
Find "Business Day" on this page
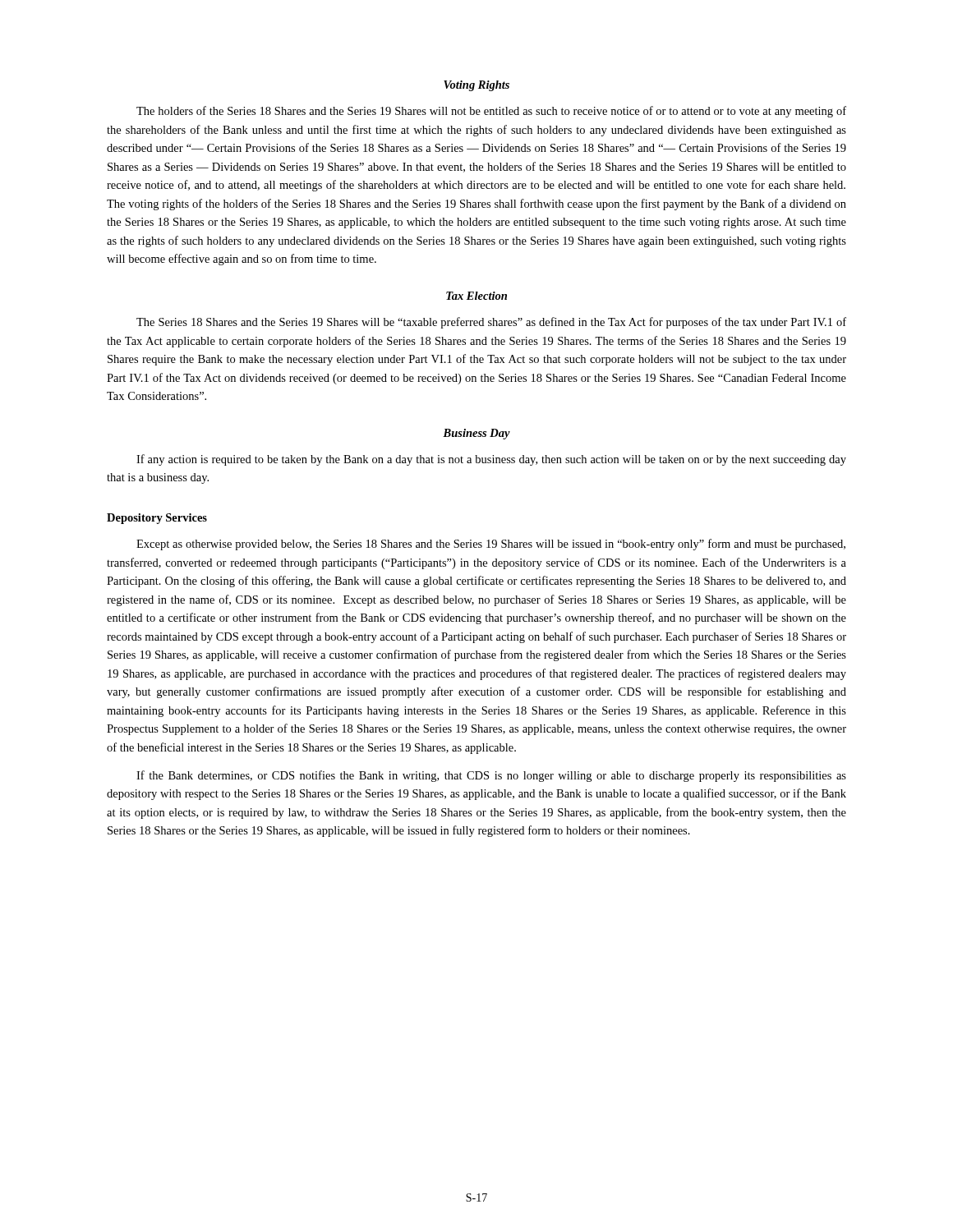[x=476, y=432]
